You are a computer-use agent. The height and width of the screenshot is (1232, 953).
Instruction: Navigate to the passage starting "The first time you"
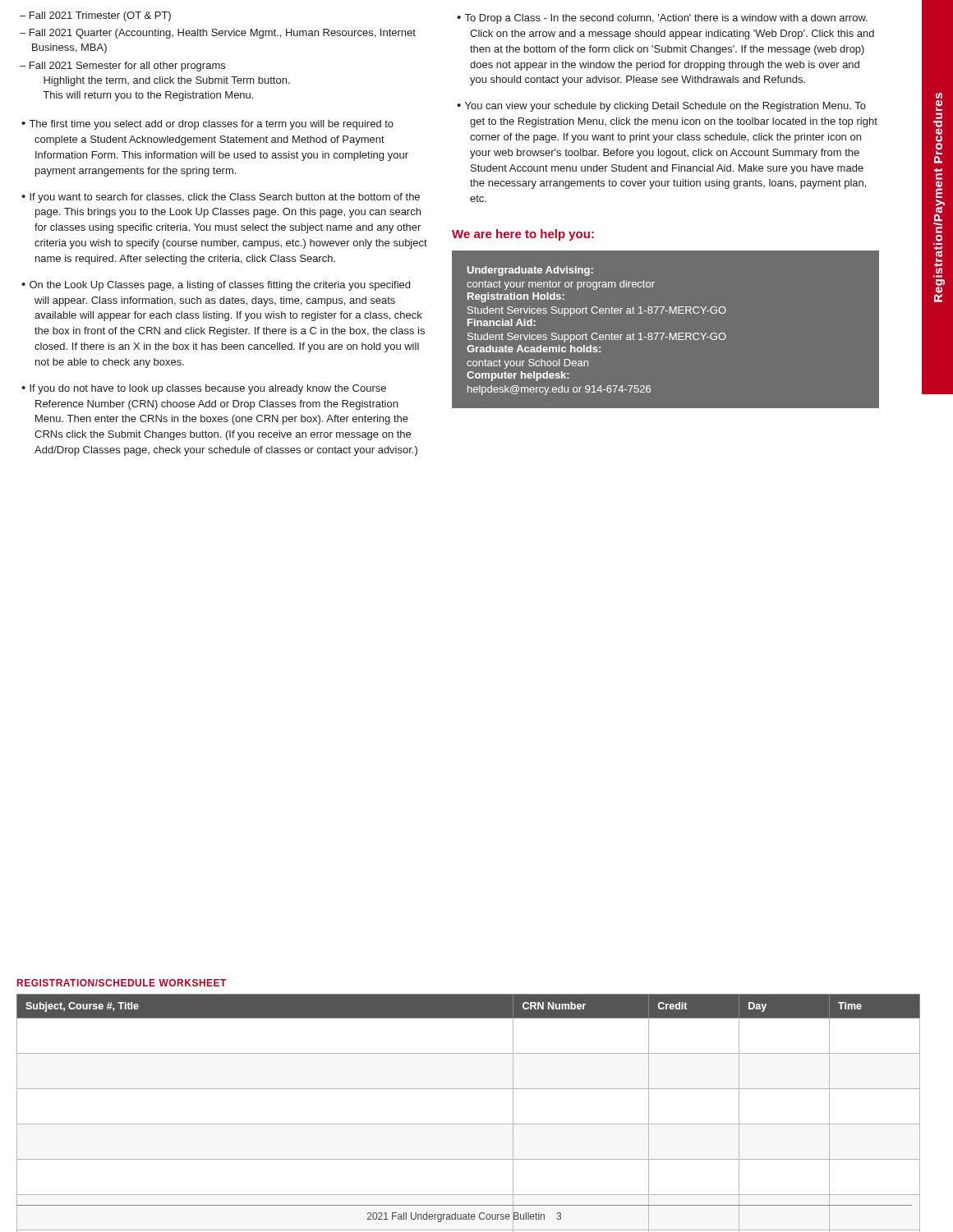219,147
